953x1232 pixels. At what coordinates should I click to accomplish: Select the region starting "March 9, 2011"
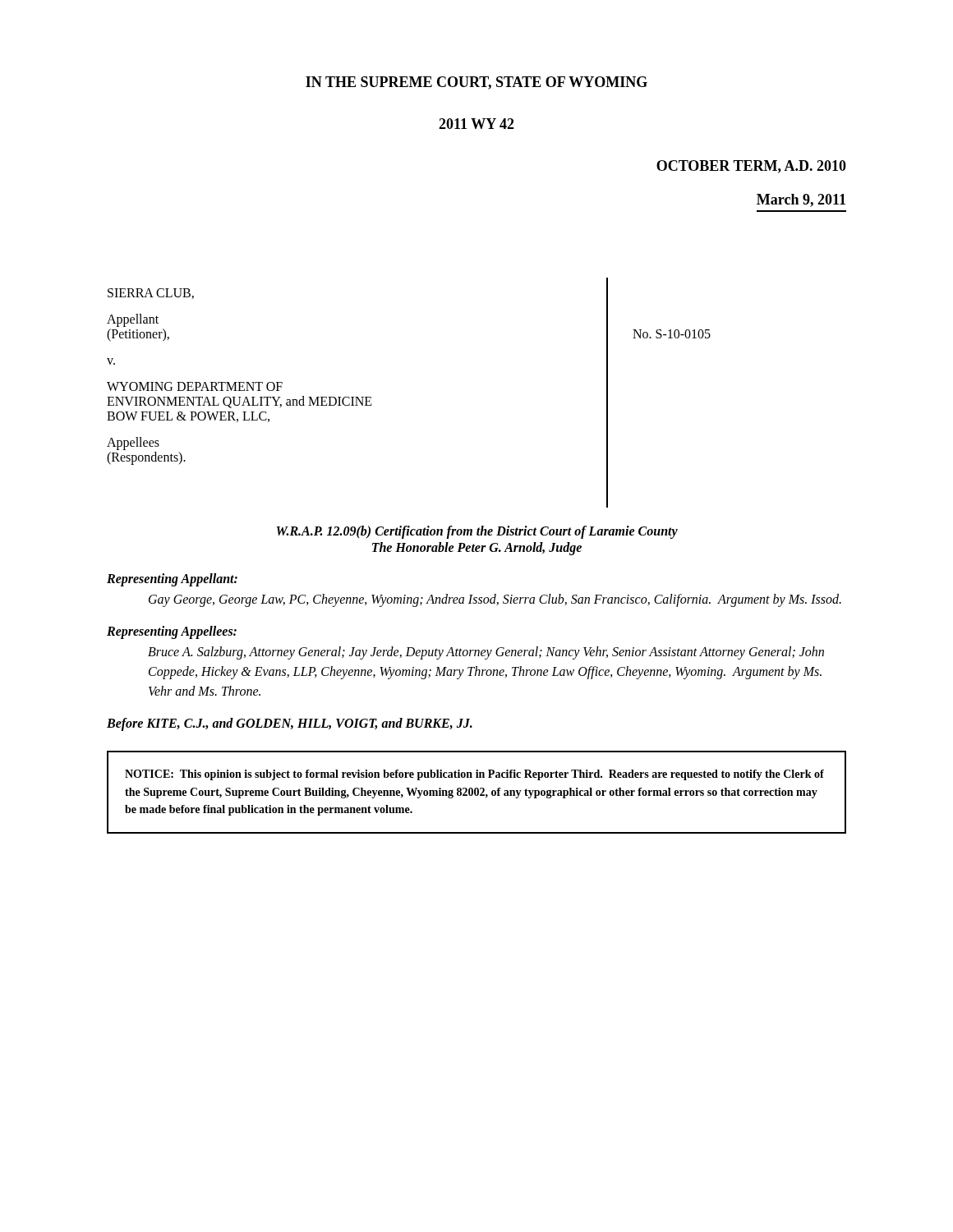[801, 202]
